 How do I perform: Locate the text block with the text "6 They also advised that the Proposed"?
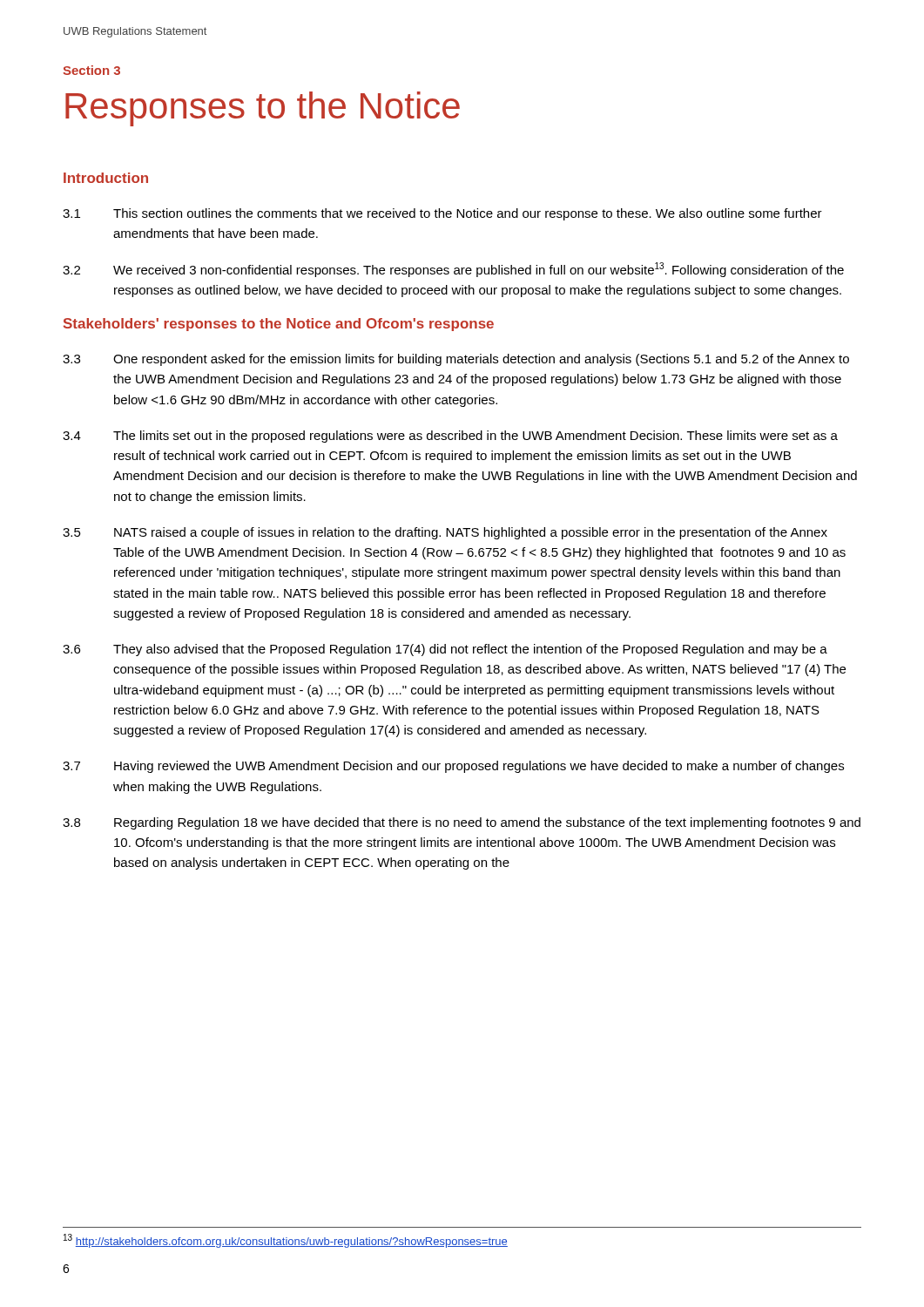coord(462,689)
